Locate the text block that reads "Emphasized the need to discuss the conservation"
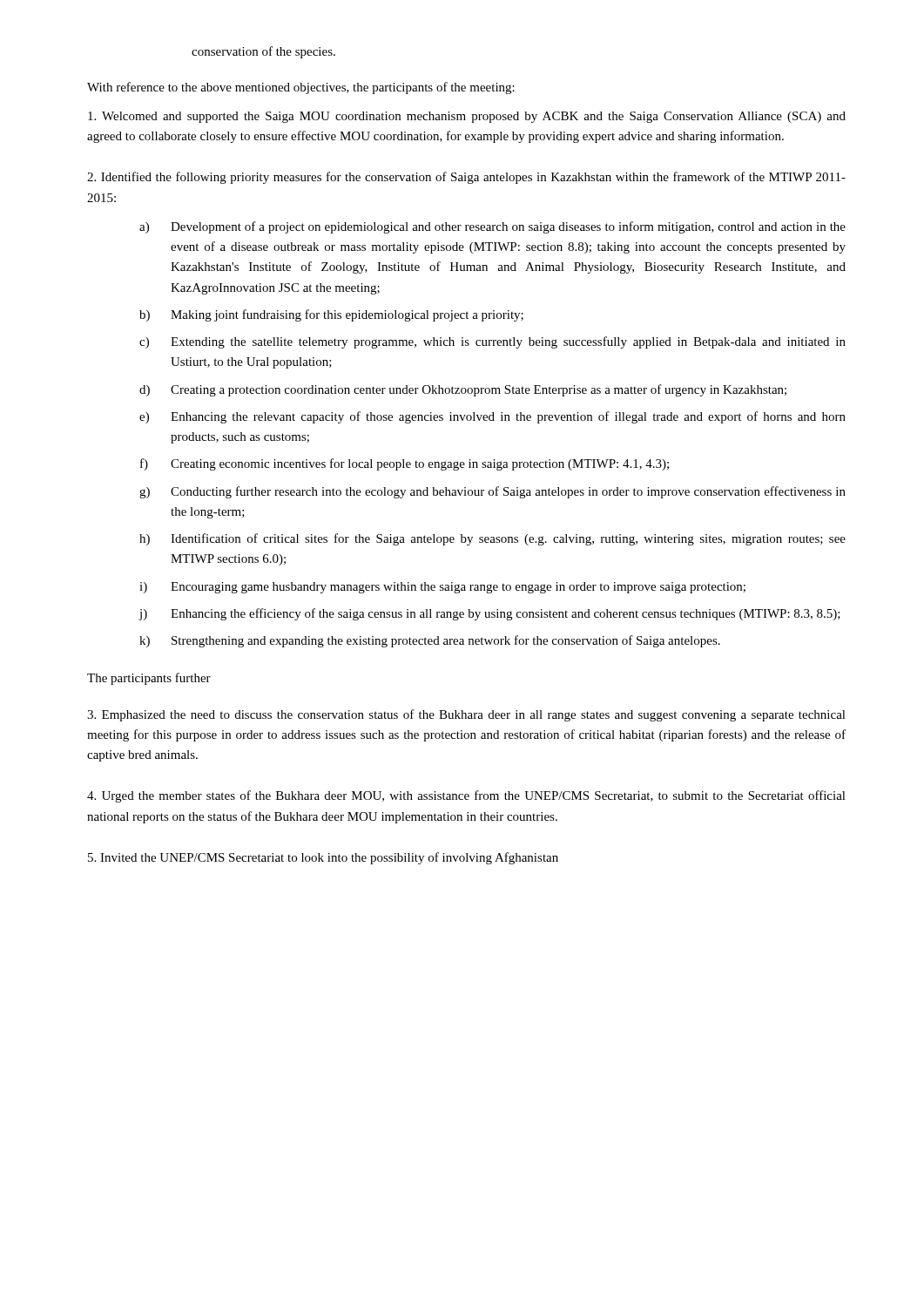Screen dimensions: 1307x924 466,734
